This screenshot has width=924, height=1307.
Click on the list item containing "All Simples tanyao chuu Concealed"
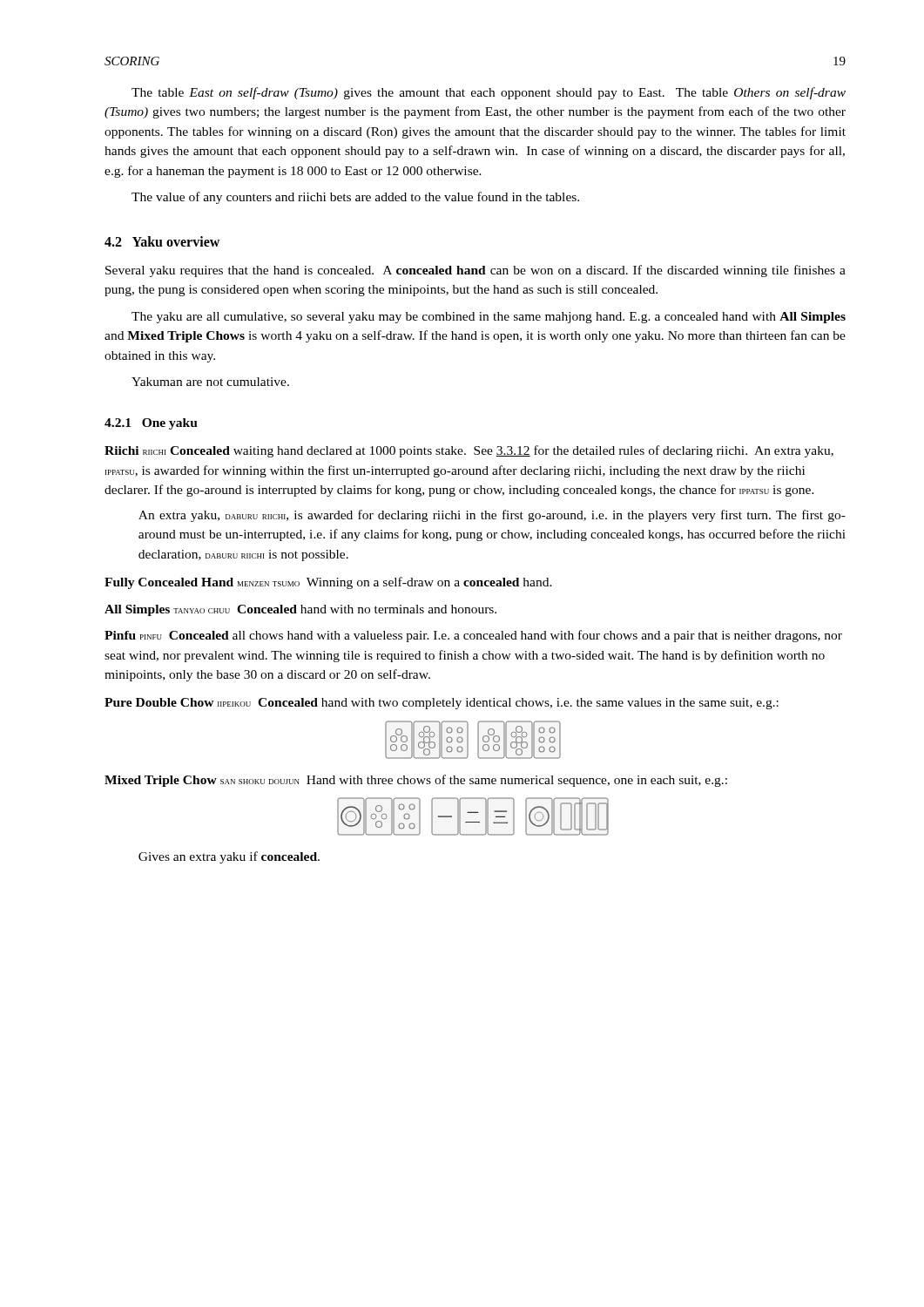[x=301, y=608]
